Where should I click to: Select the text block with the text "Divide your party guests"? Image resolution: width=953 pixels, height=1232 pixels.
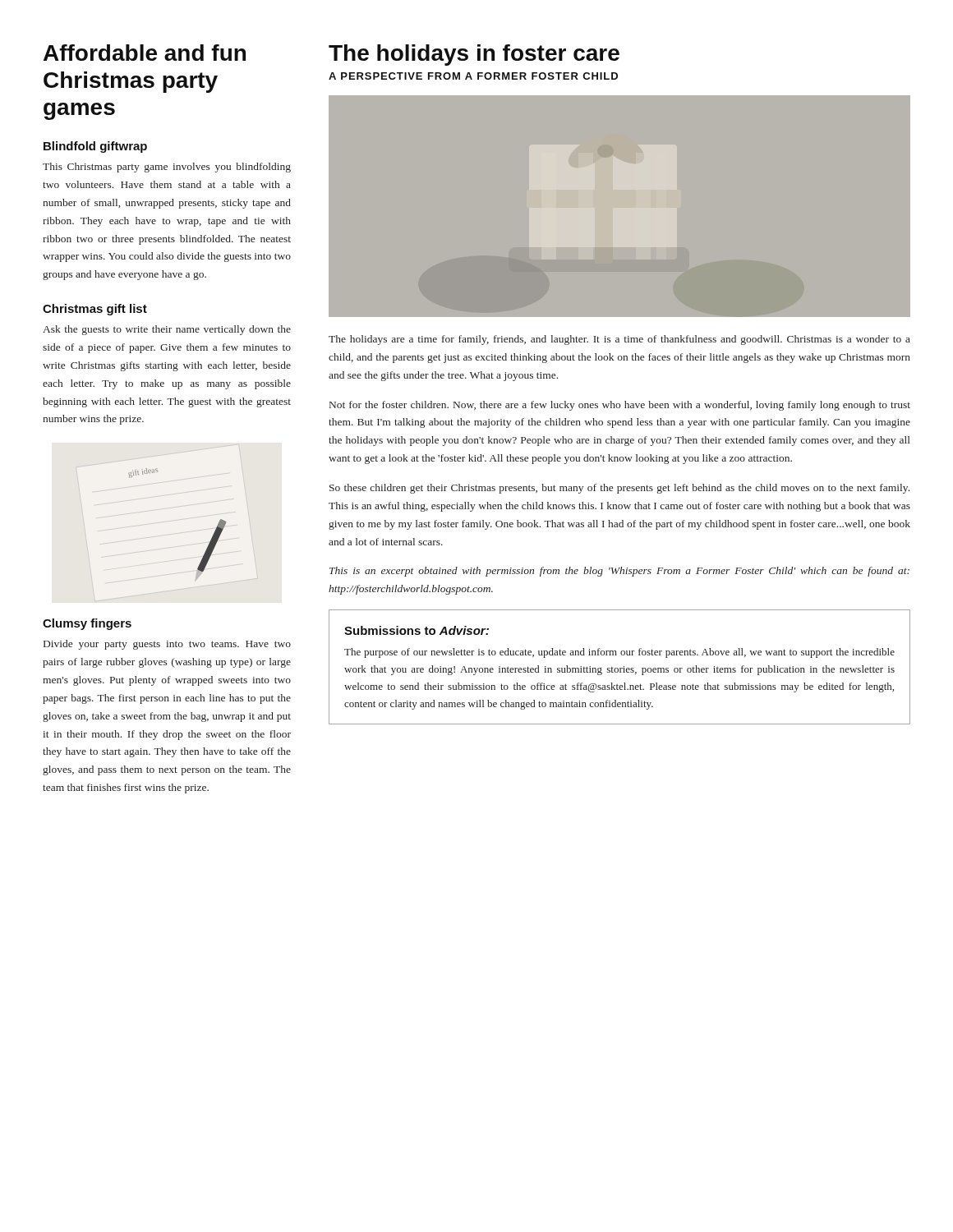167,716
